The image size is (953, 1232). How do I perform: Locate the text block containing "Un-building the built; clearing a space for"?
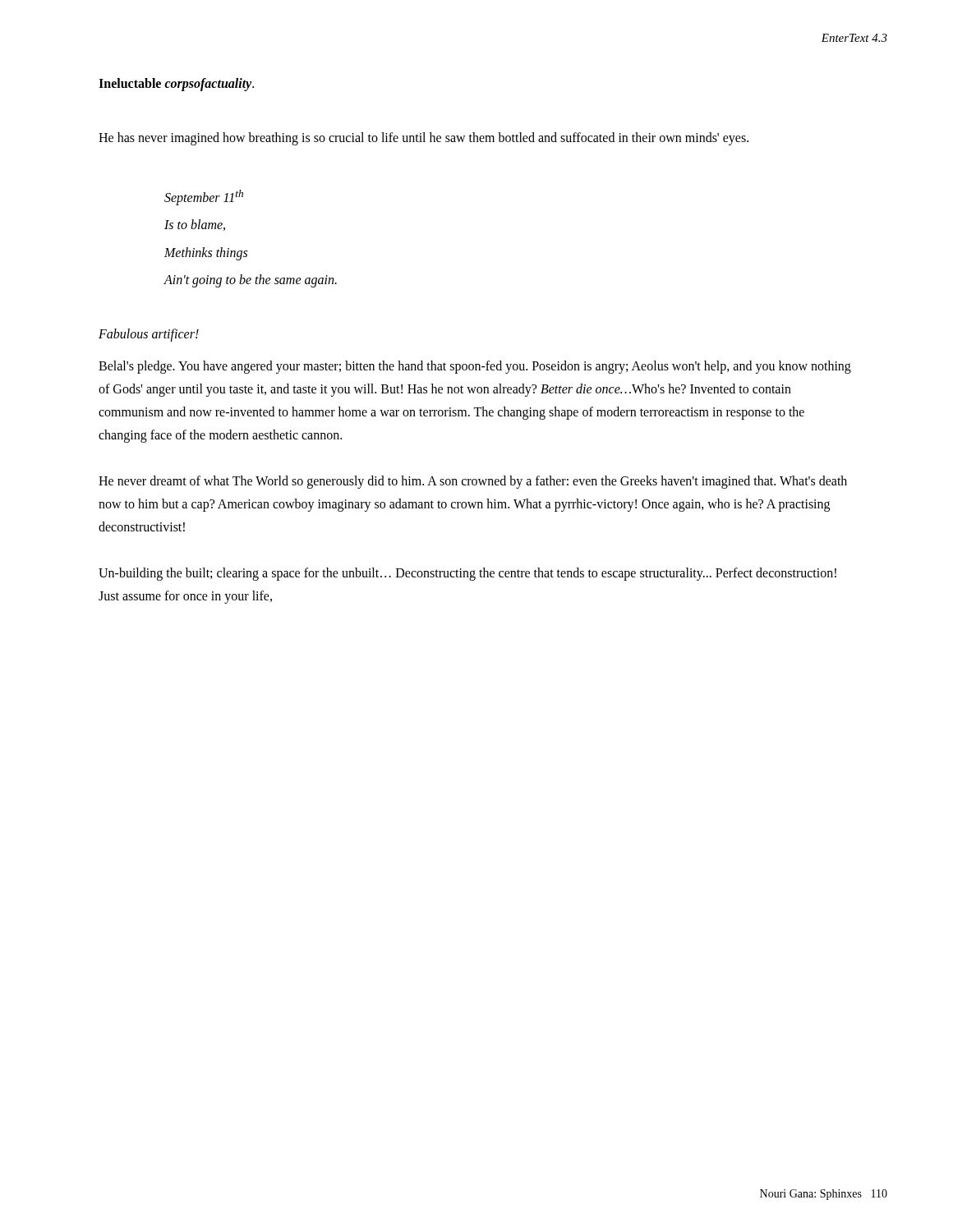click(468, 584)
